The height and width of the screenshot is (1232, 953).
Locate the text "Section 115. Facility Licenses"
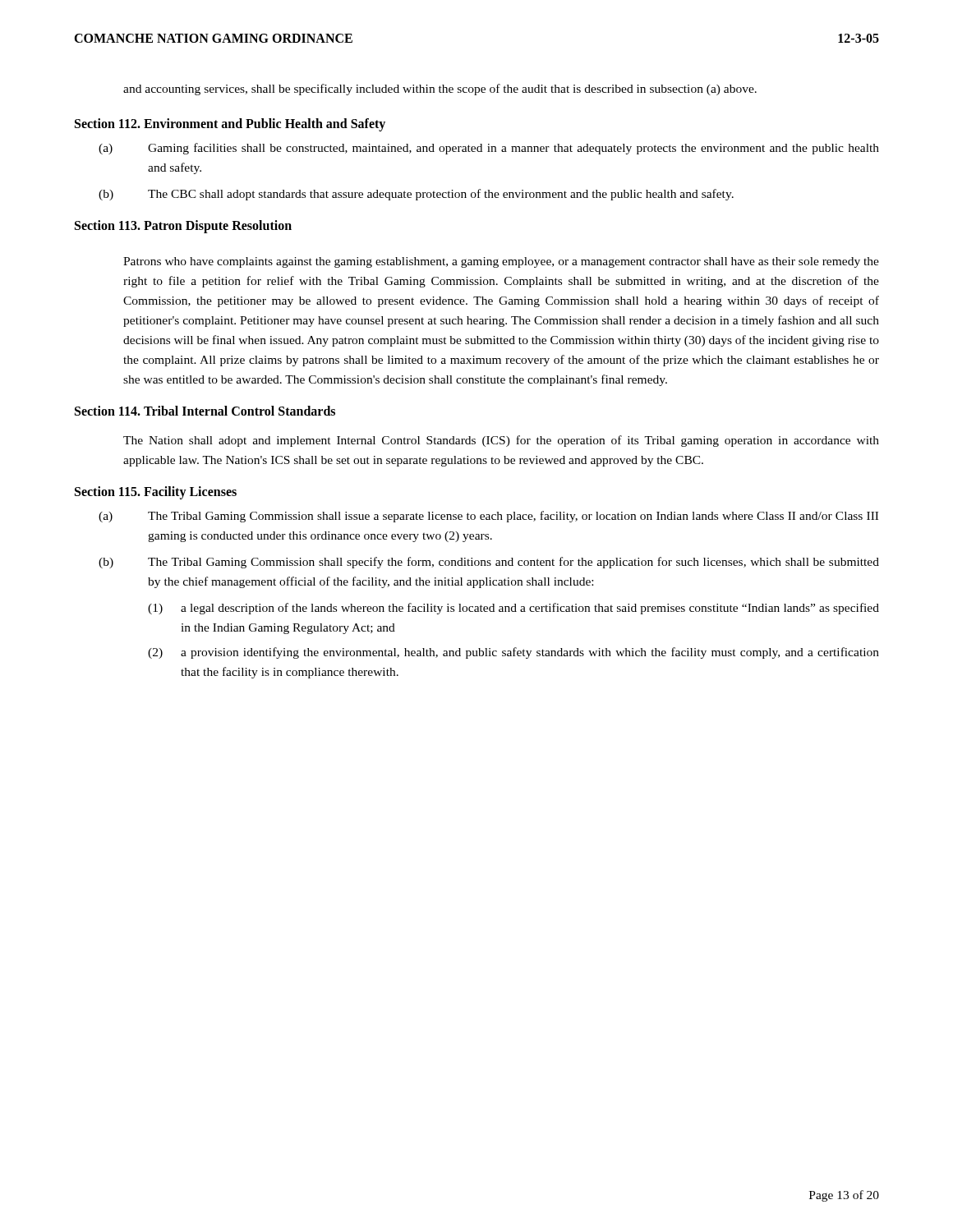coord(155,492)
